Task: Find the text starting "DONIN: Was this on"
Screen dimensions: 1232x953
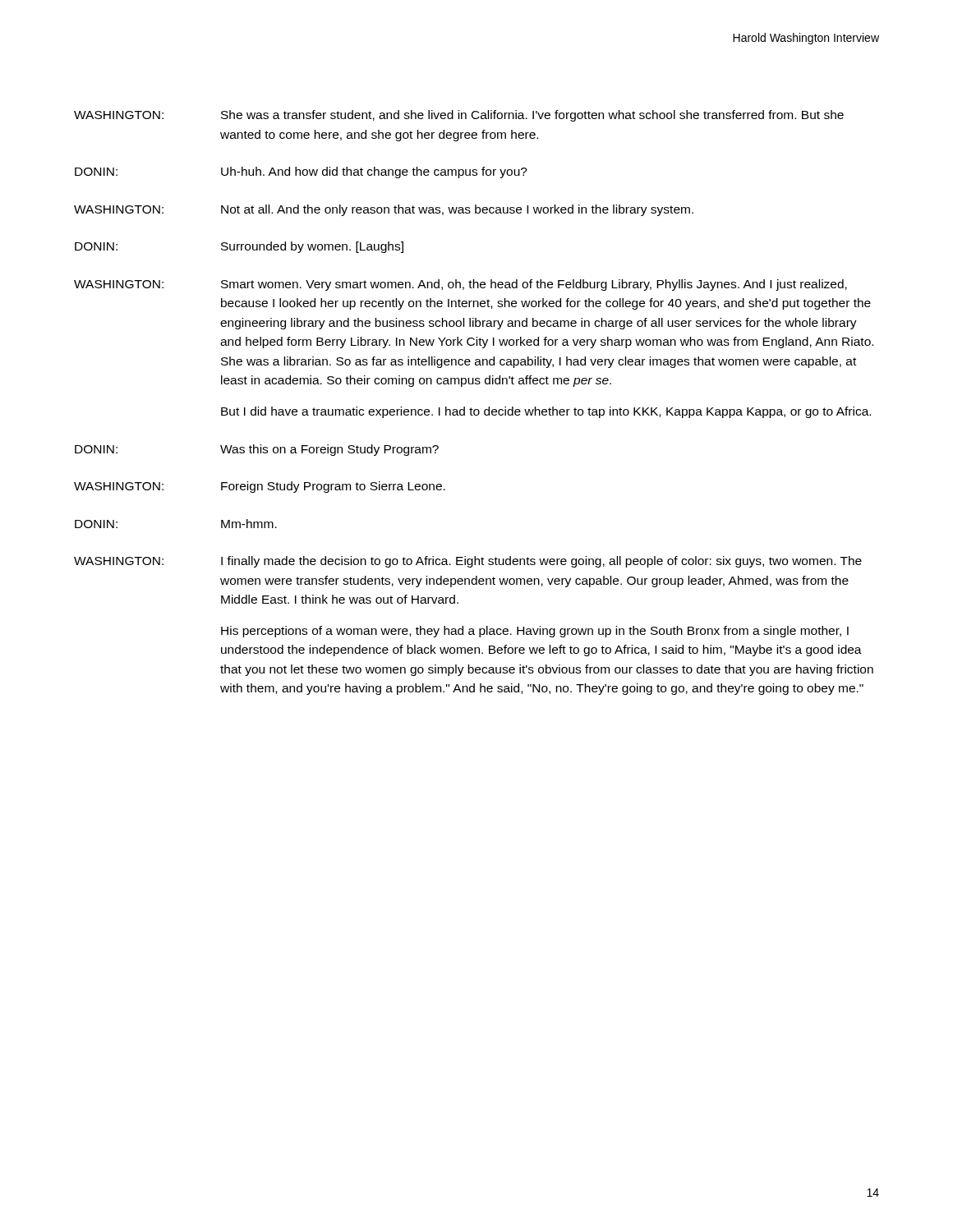Action: 257,450
